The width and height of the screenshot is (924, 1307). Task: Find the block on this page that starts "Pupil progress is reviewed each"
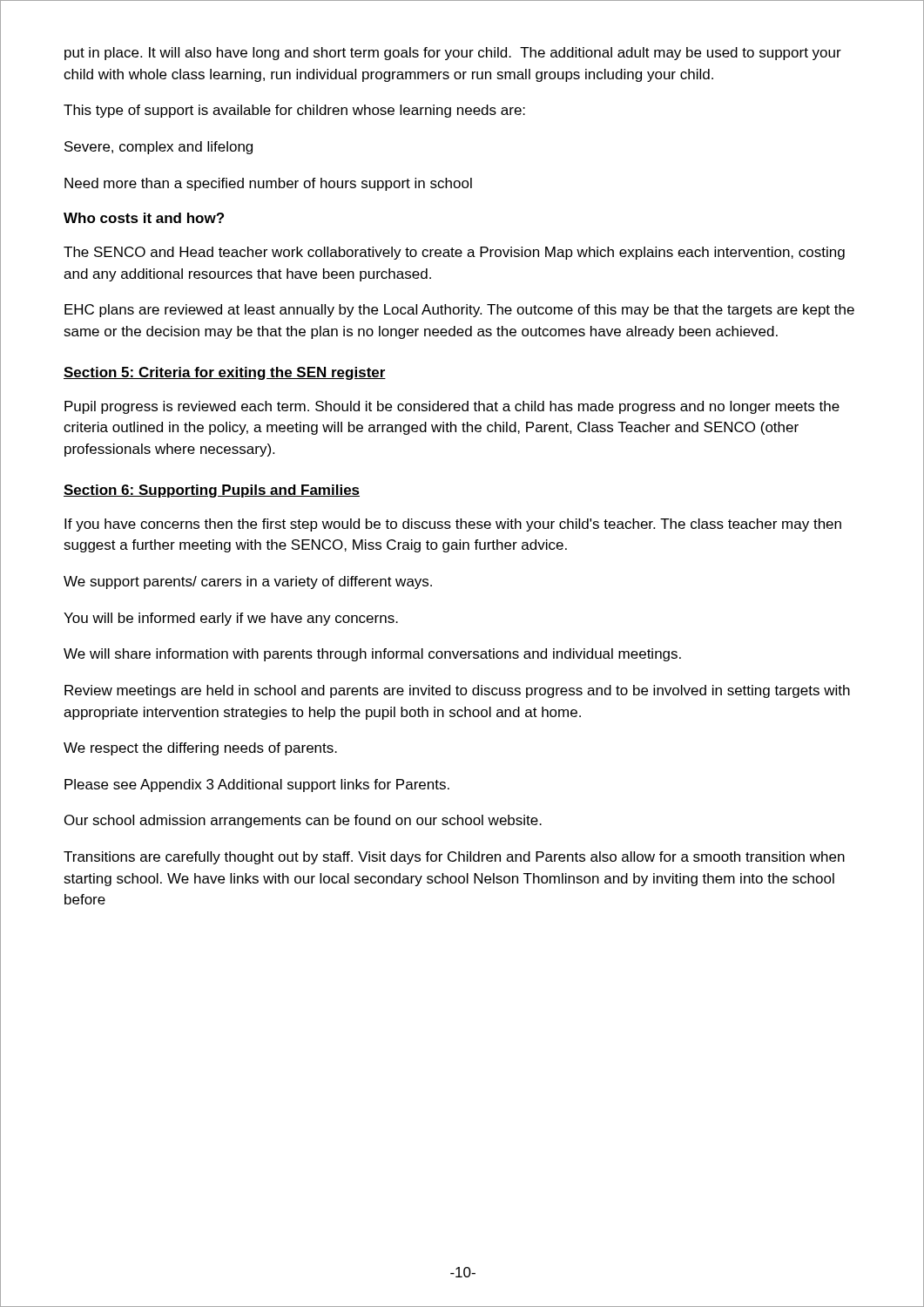click(462, 428)
